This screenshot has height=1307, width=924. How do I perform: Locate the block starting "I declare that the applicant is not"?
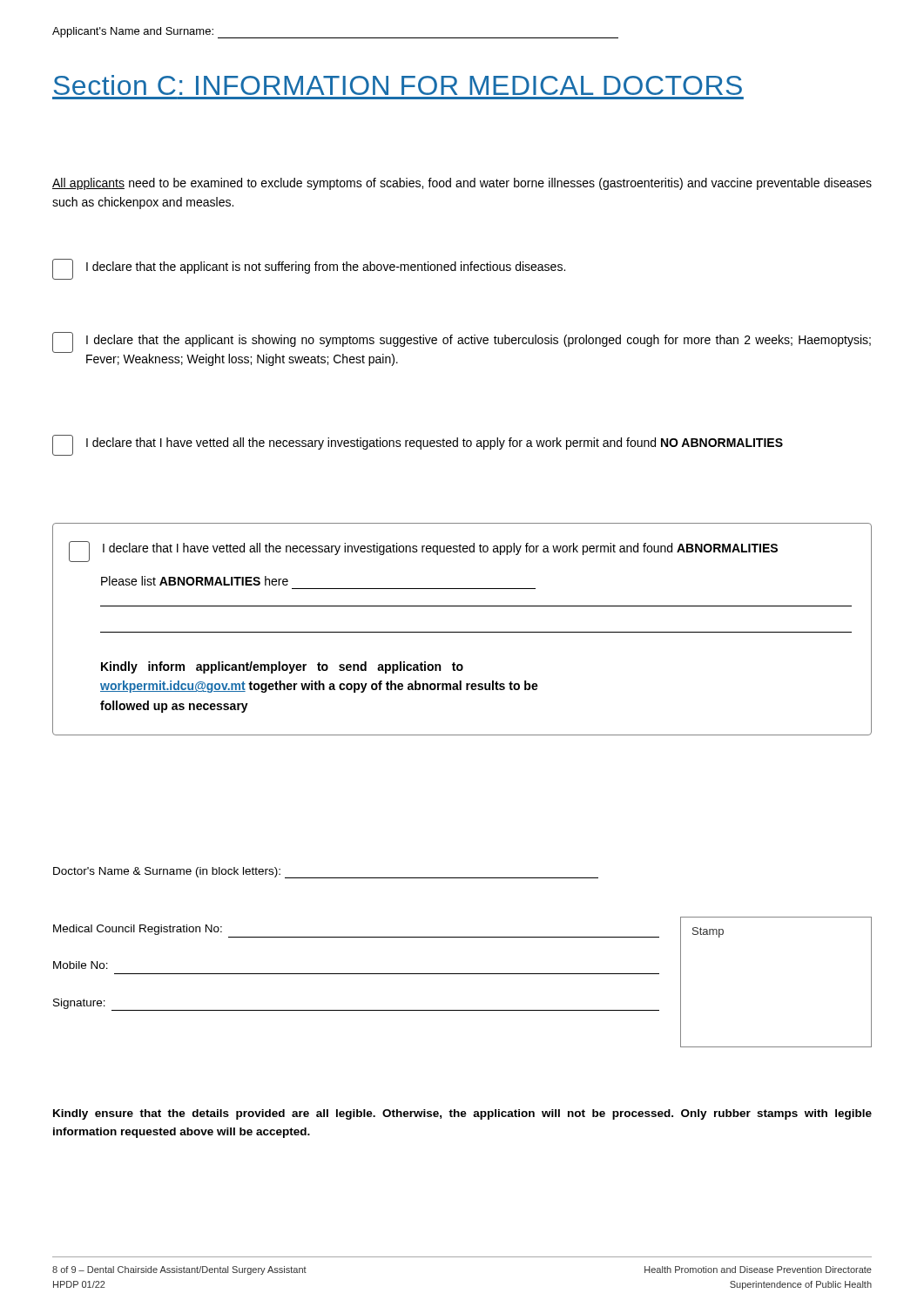pos(462,269)
